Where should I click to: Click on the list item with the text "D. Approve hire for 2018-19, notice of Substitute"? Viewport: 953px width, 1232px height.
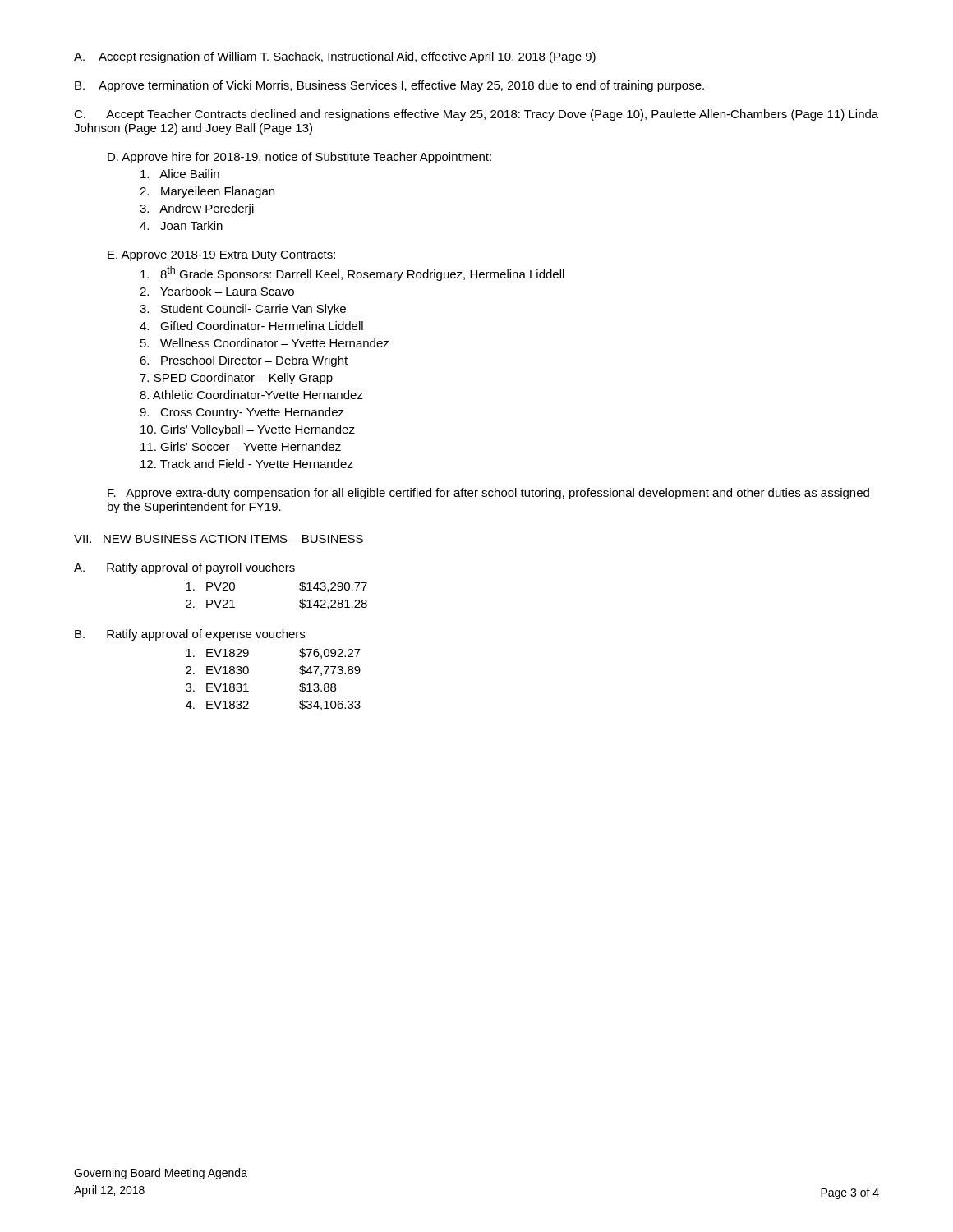pos(299,158)
